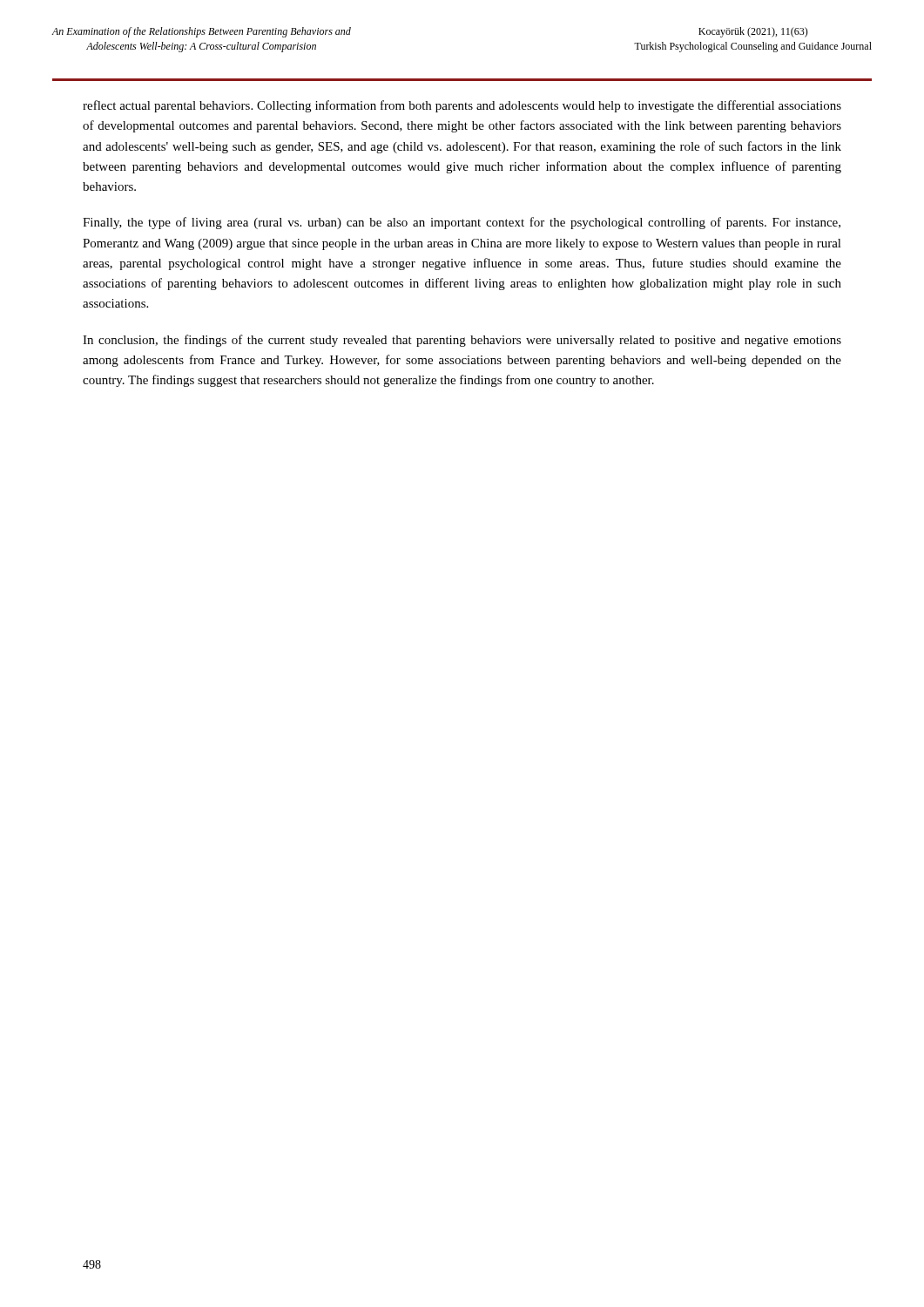Locate the block of text that opens with "Finally, the type of living area (rural"

[x=462, y=263]
